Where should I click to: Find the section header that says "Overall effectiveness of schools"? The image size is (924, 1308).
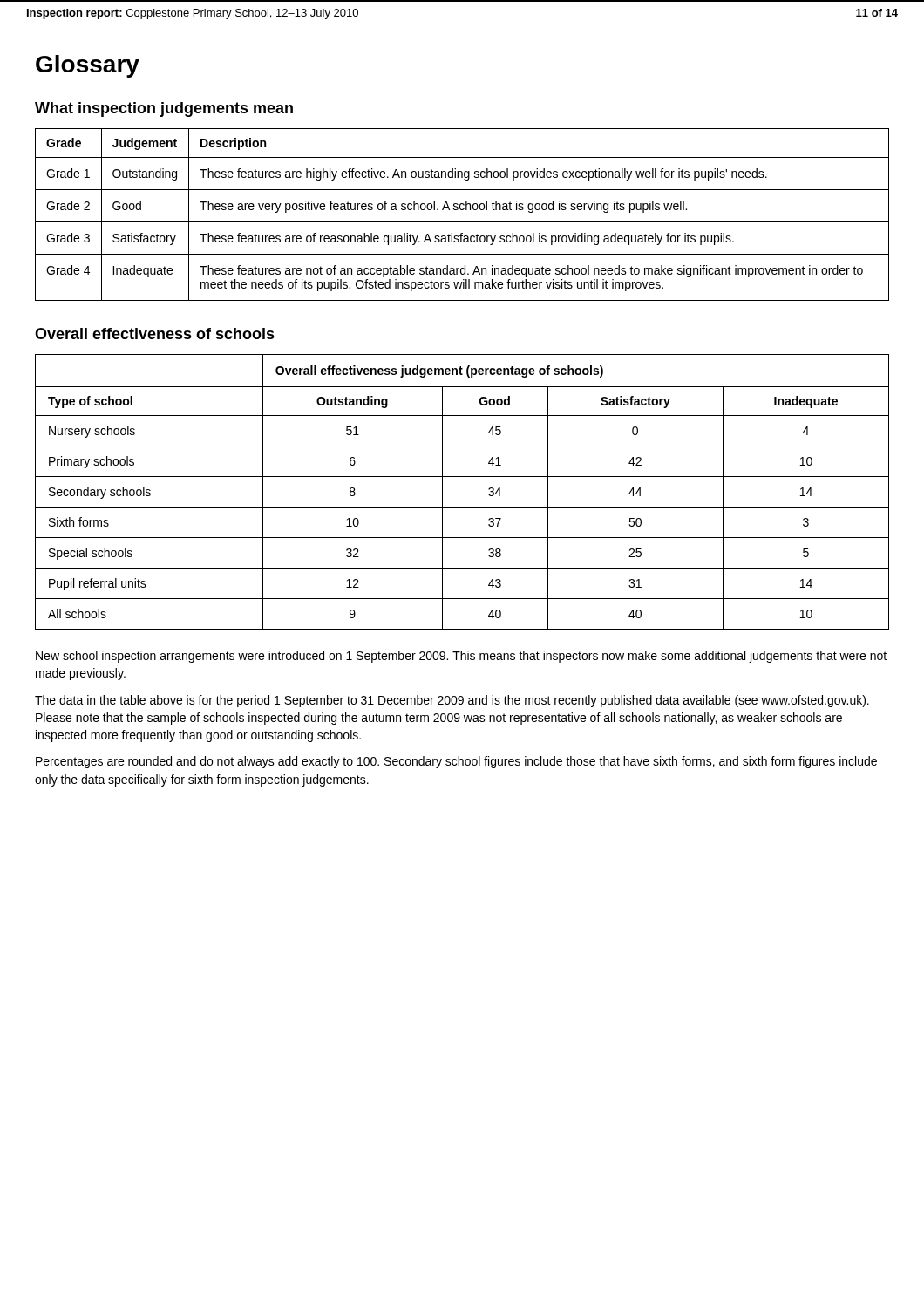point(155,334)
